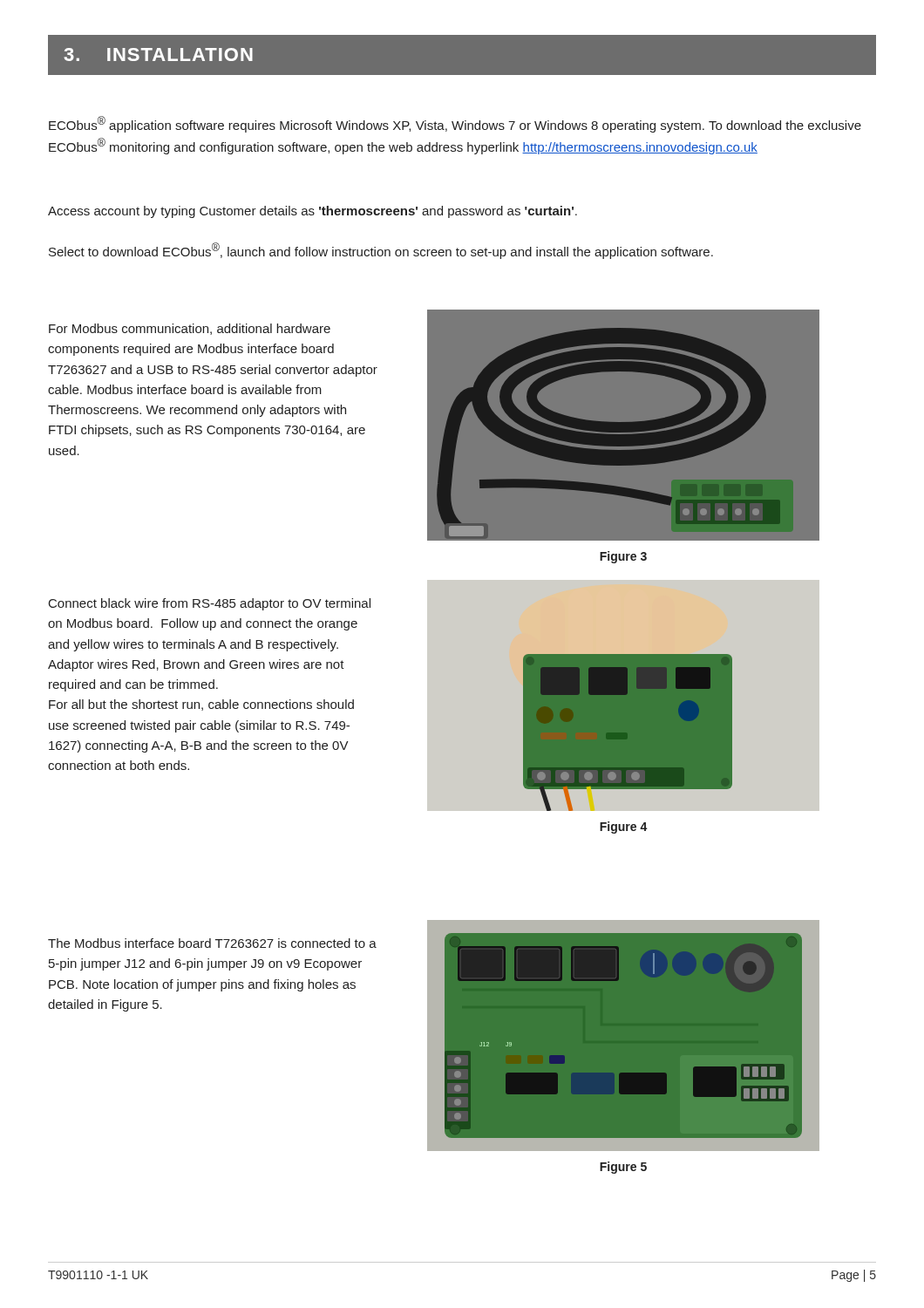The image size is (924, 1308).
Task: Click the passage that begins "Access account by typing Customer details"
Action: coord(313,211)
